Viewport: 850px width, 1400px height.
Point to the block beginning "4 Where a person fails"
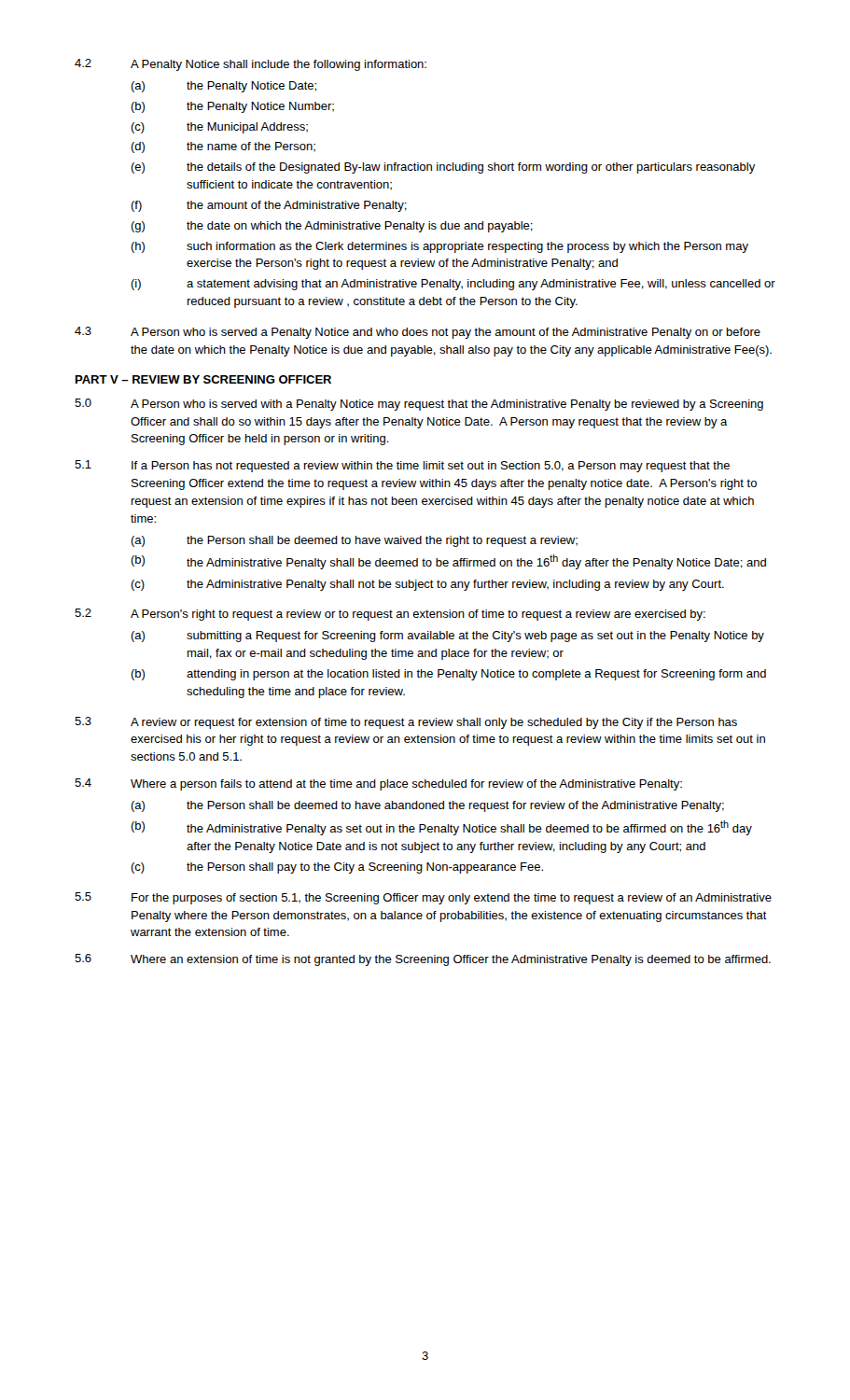point(425,828)
